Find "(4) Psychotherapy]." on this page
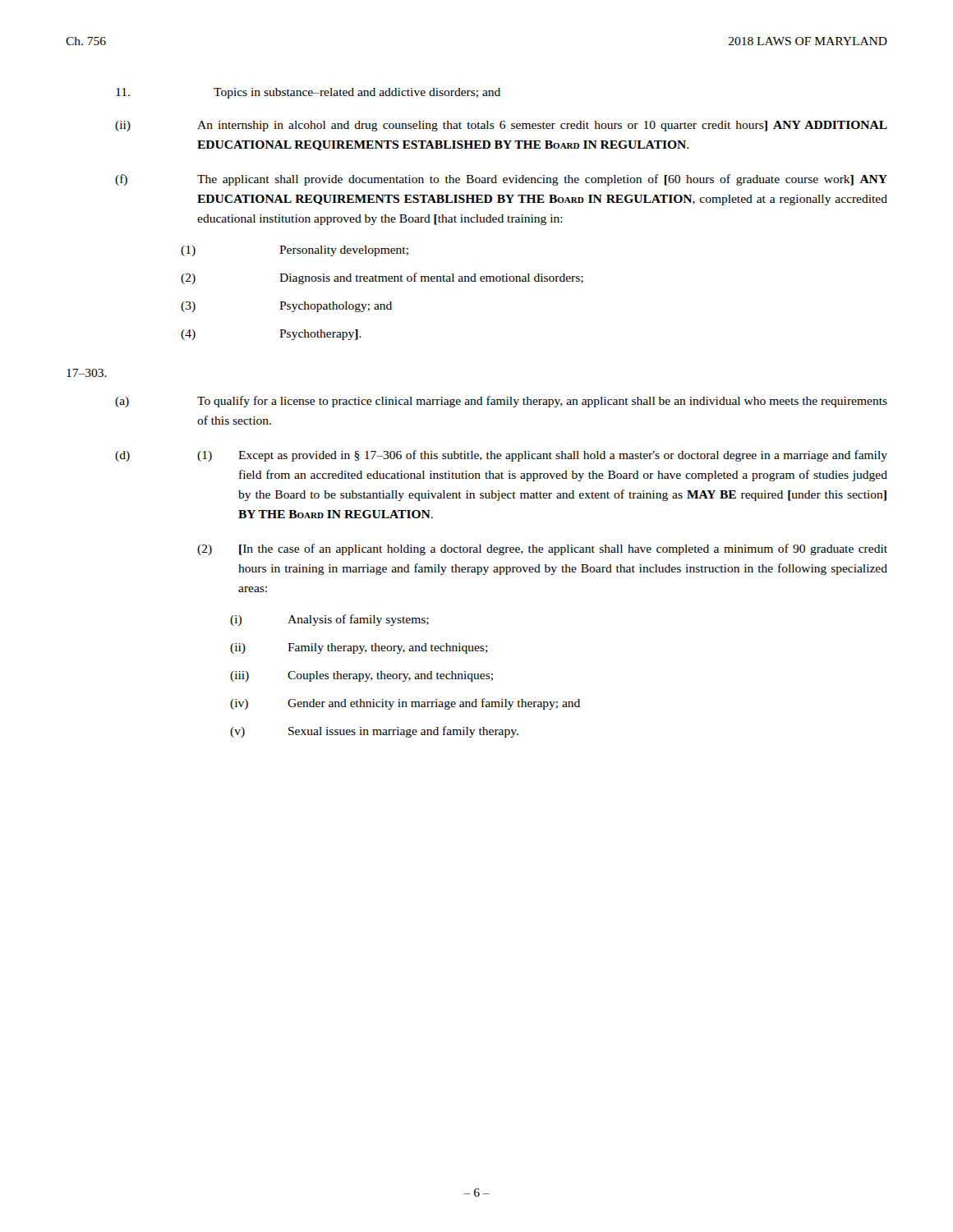 [188, 336]
